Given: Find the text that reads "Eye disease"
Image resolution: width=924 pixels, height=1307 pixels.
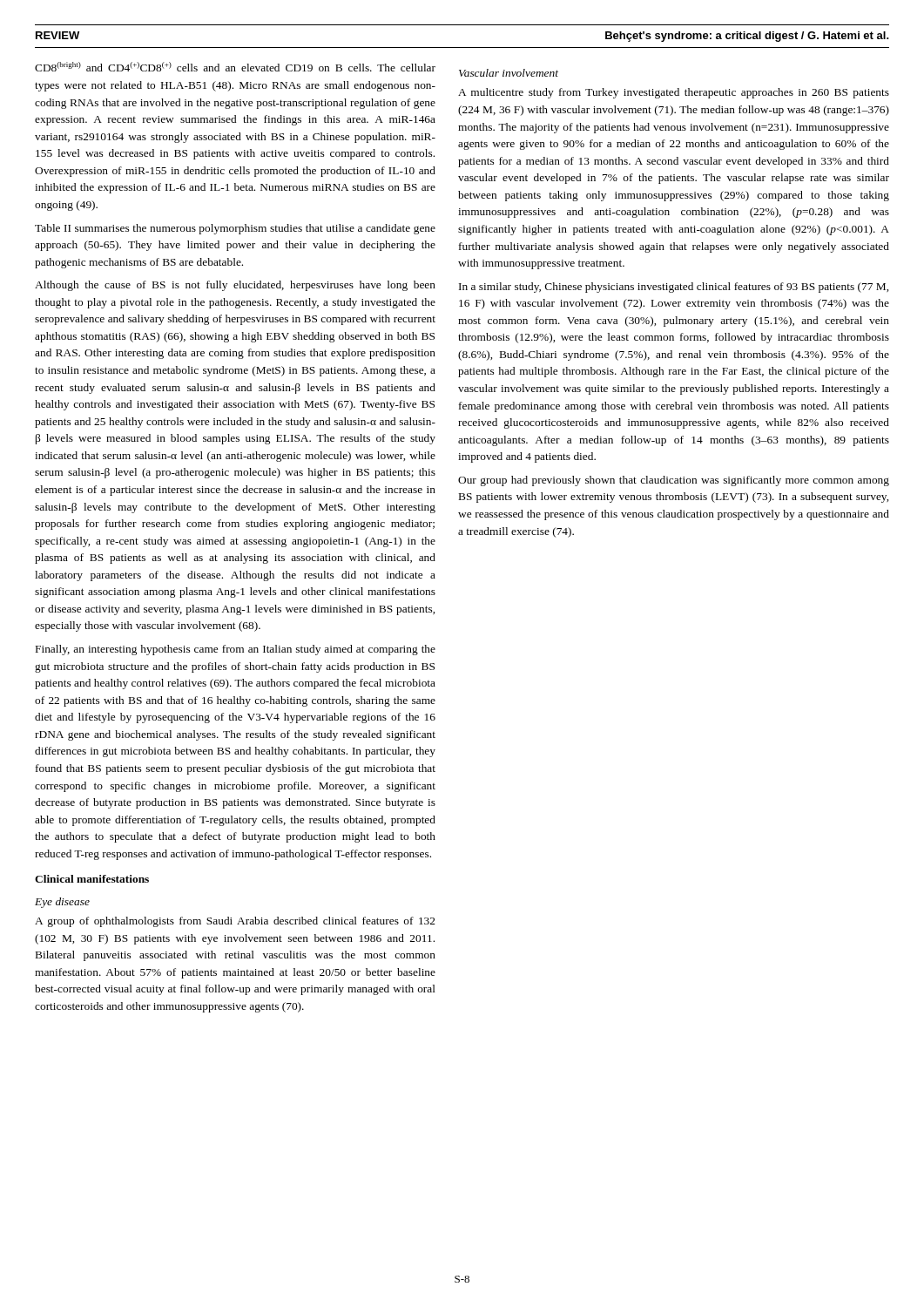Looking at the screenshot, I should (x=62, y=901).
